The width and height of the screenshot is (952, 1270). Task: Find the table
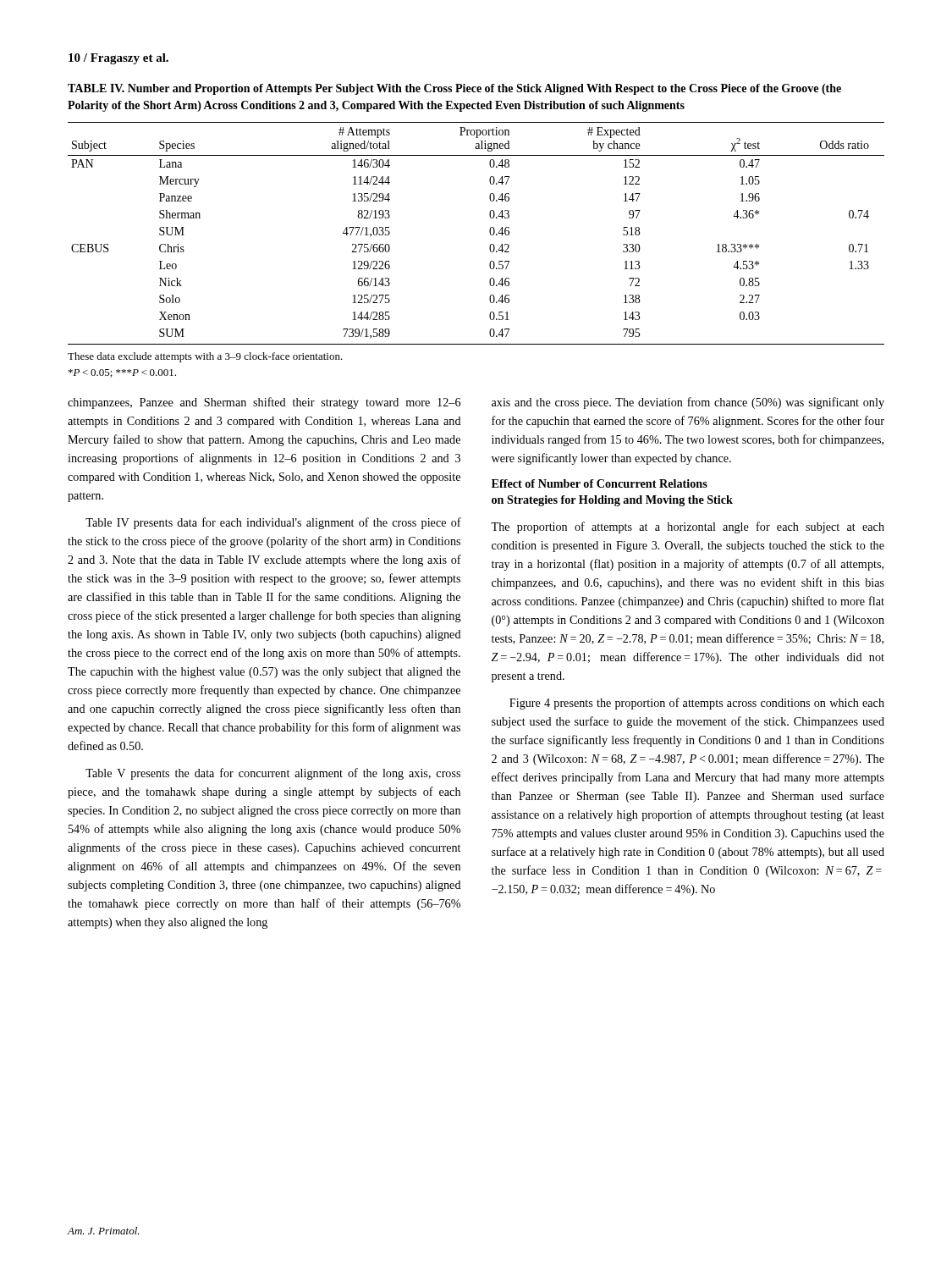point(476,233)
